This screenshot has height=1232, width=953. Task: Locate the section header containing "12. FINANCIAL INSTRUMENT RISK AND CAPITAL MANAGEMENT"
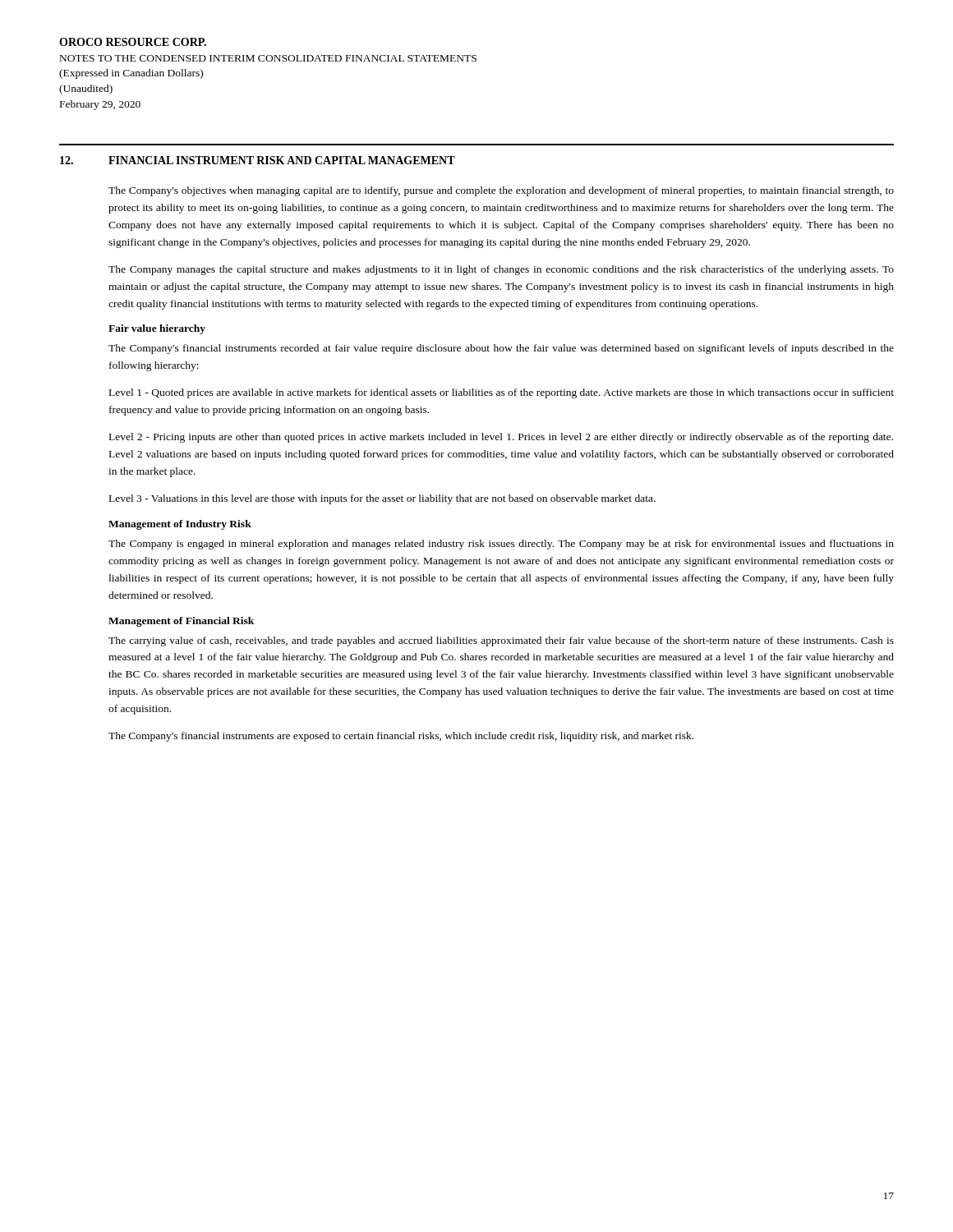(x=257, y=161)
